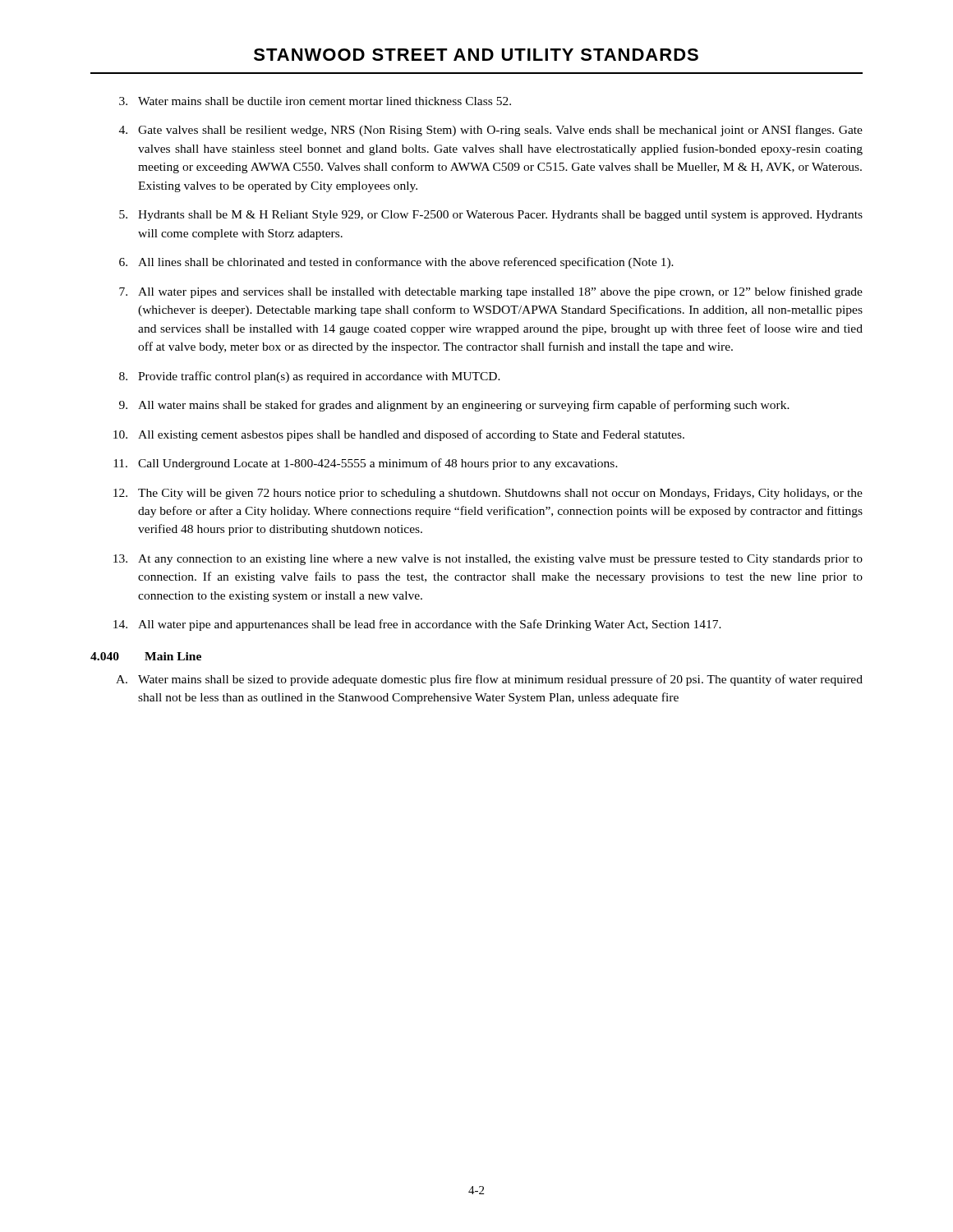Where is the passage that starts "6. All lines shall be"?

[x=476, y=262]
